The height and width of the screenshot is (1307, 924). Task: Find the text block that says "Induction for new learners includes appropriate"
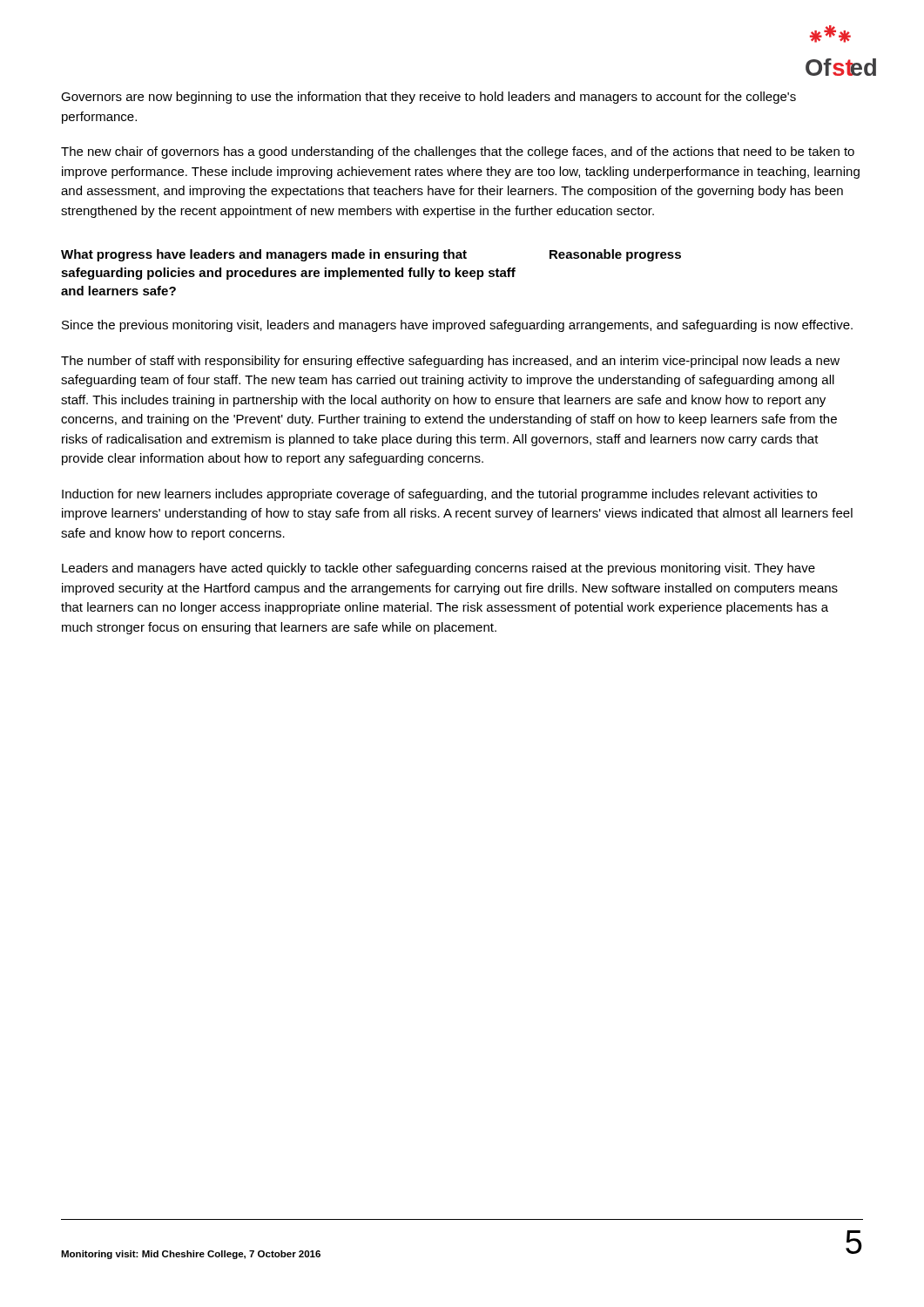(457, 513)
